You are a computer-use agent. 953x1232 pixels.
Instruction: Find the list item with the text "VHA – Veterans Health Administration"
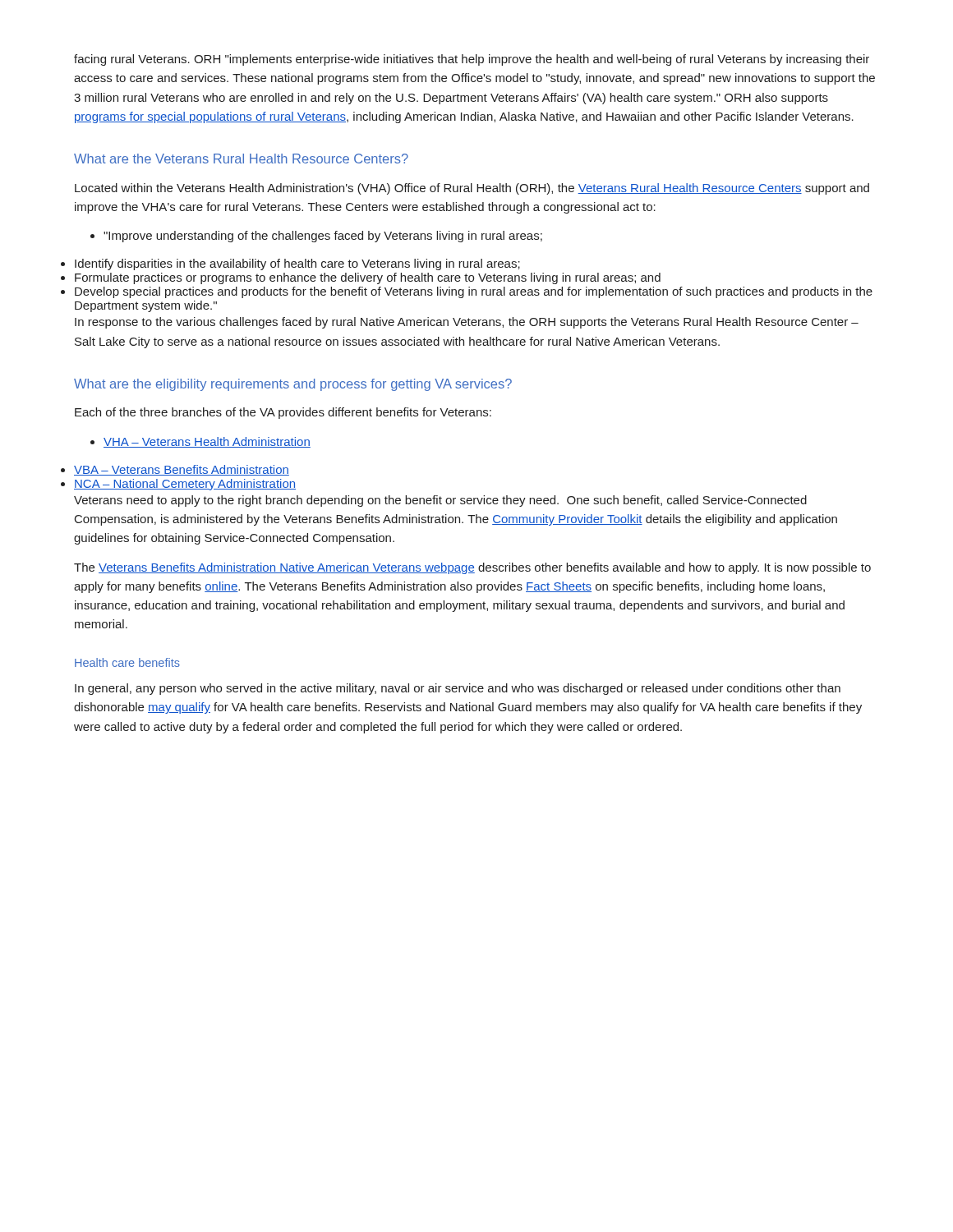(200, 442)
